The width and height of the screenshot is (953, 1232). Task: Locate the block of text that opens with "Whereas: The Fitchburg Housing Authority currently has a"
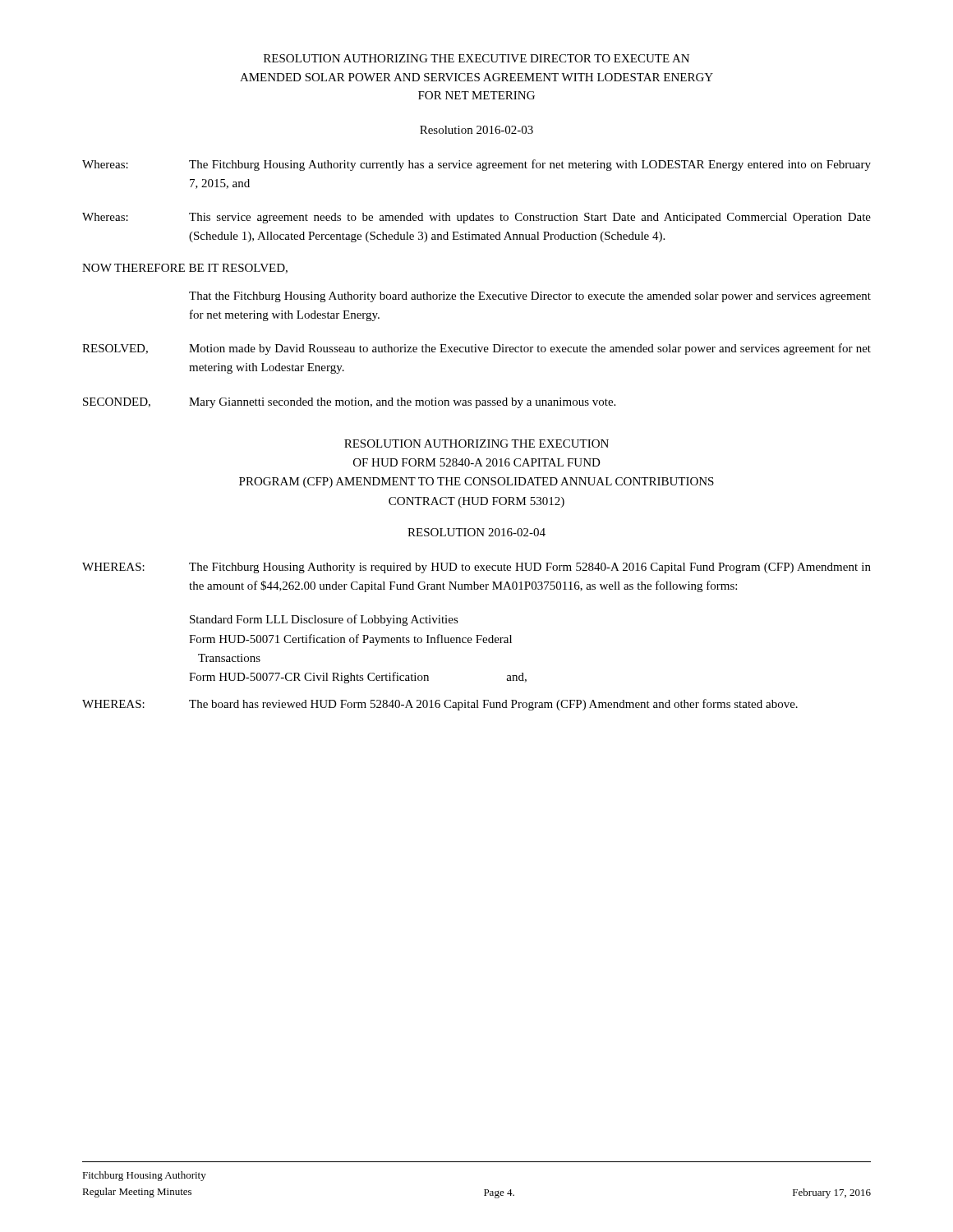coord(476,174)
